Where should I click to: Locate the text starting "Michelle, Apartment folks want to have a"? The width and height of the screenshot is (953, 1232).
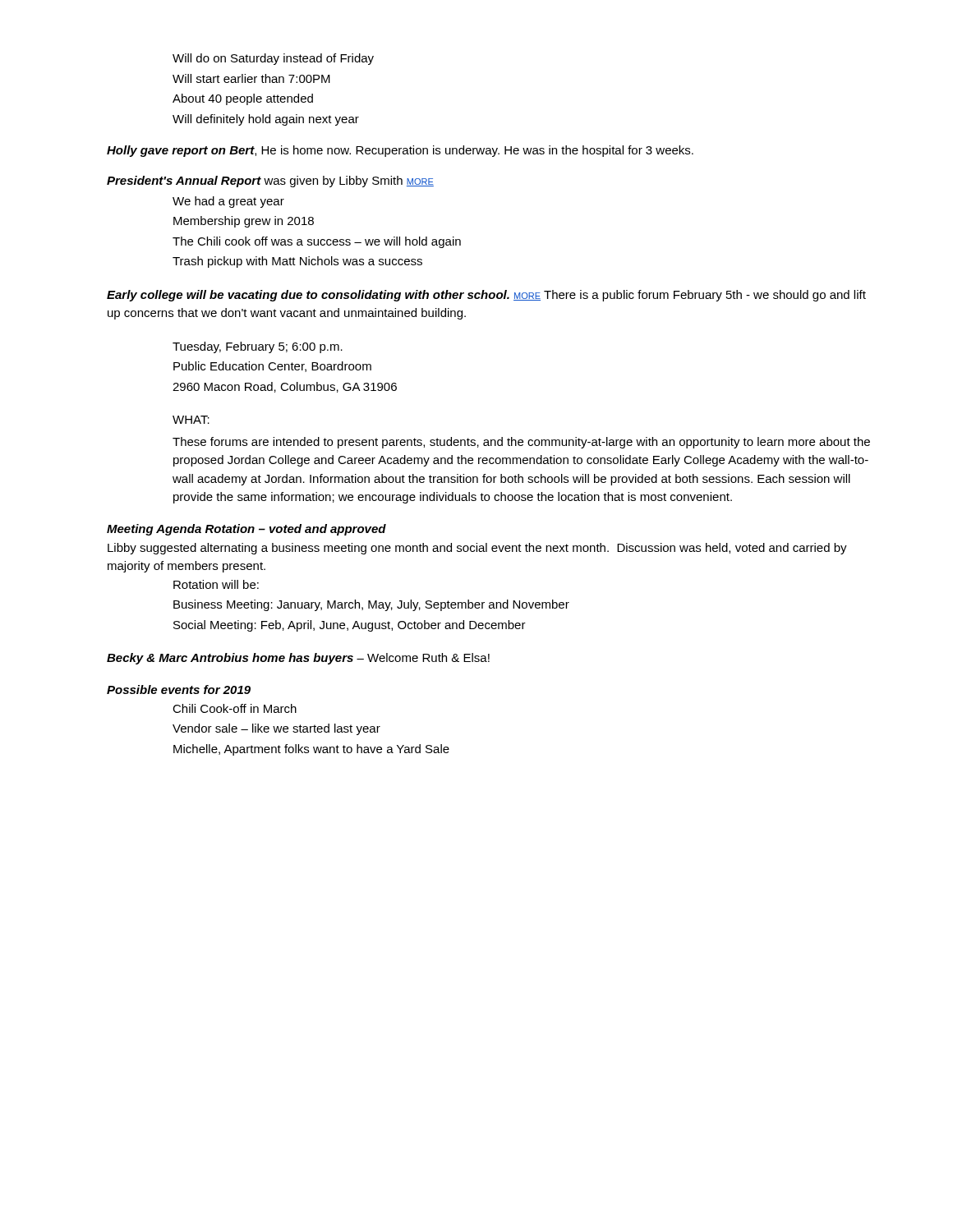click(x=311, y=748)
